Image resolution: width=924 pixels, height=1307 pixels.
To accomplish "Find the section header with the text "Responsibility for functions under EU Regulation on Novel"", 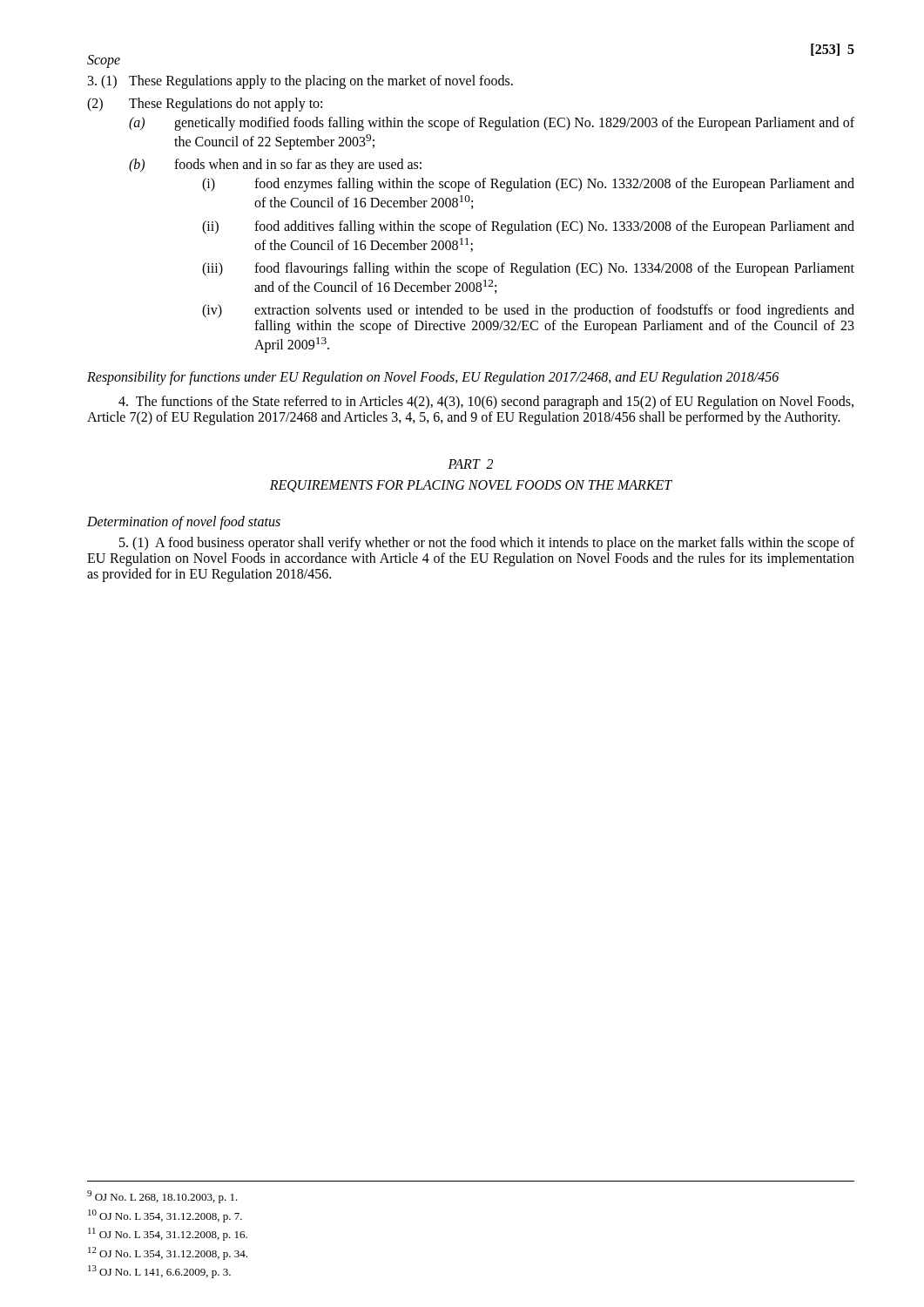I will 433,377.
